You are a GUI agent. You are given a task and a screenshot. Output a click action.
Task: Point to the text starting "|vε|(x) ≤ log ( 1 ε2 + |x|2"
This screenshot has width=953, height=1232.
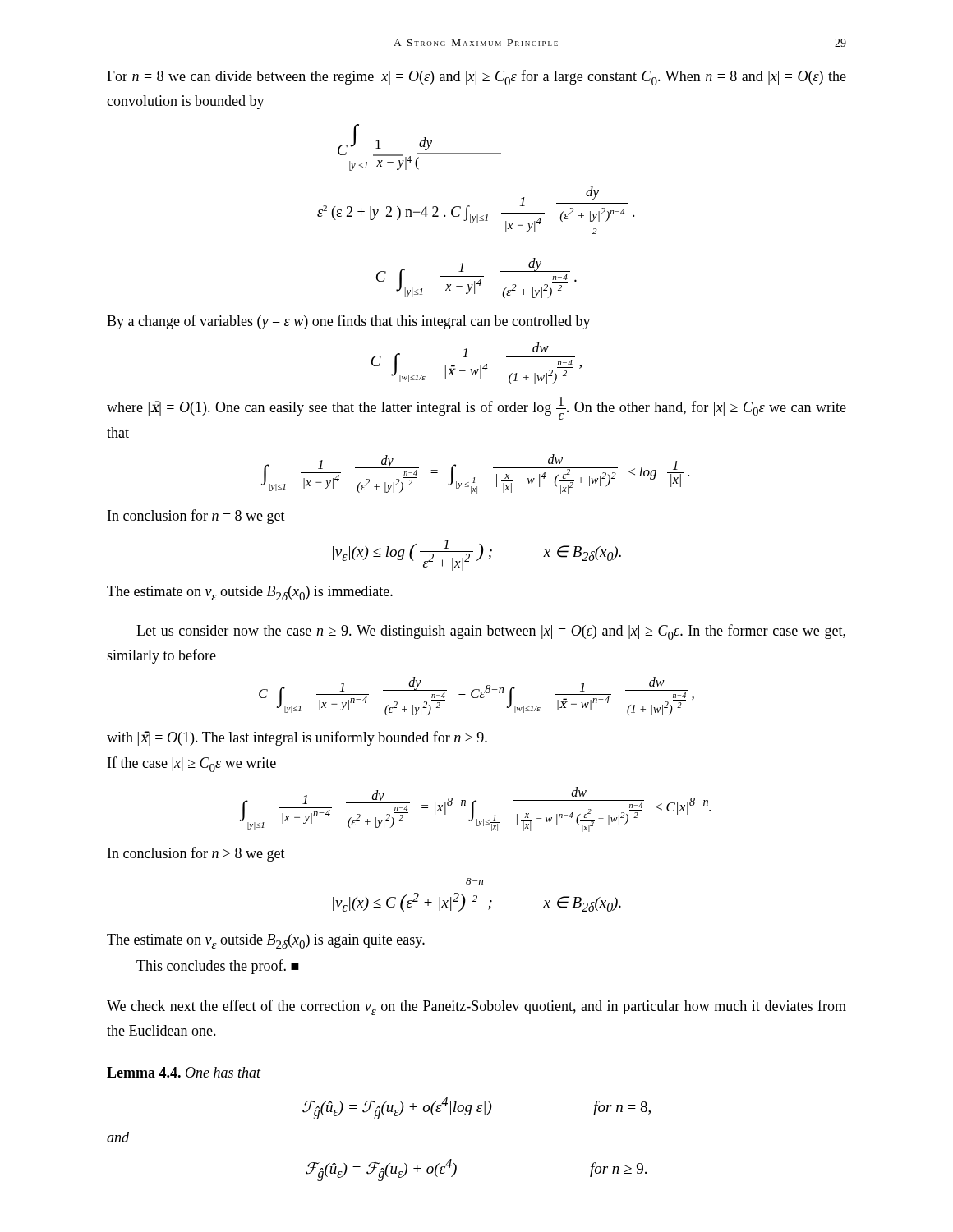point(476,553)
